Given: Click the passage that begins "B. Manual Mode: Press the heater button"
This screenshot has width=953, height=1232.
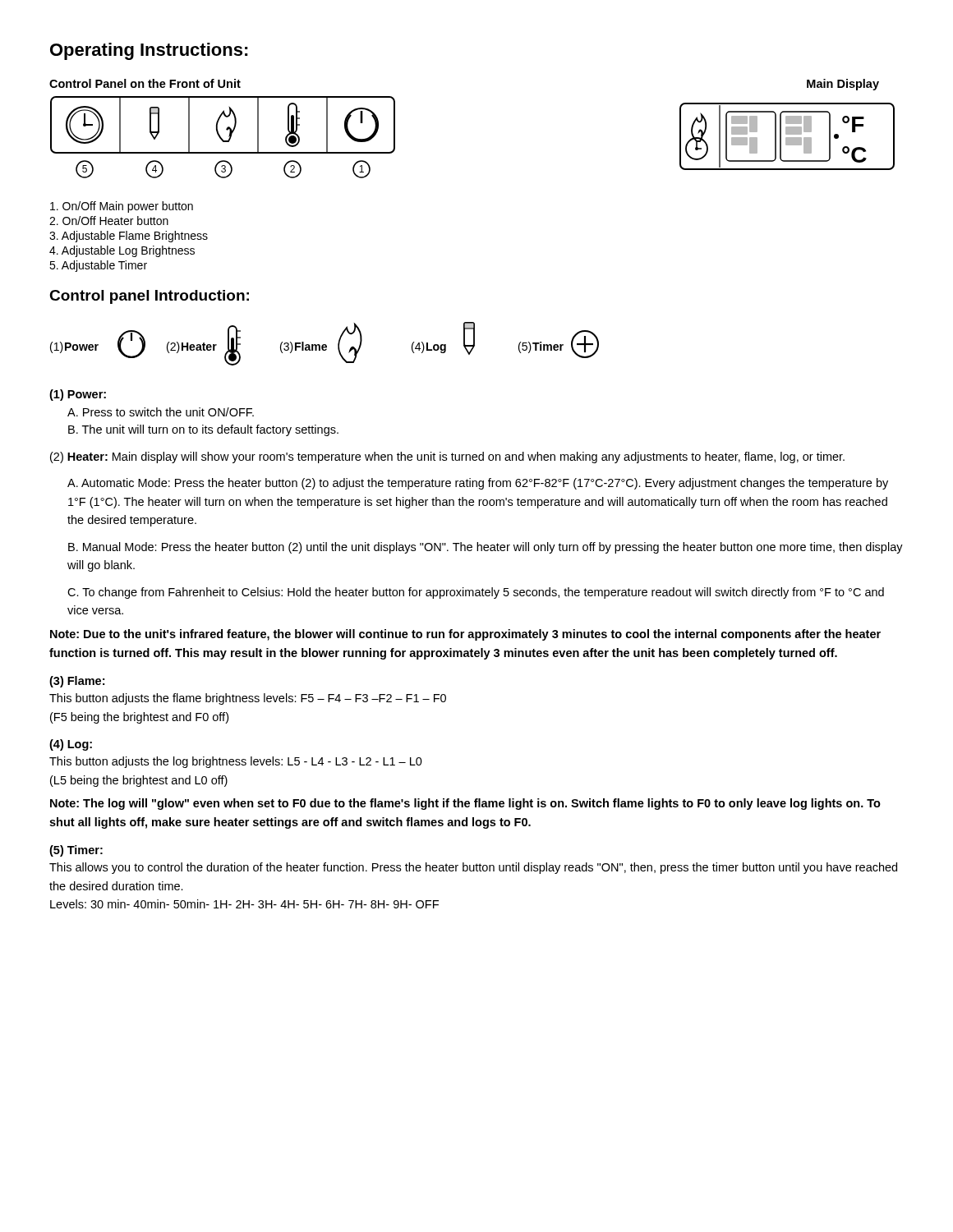Looking at the screenshot, I should [x=485, y=556].
